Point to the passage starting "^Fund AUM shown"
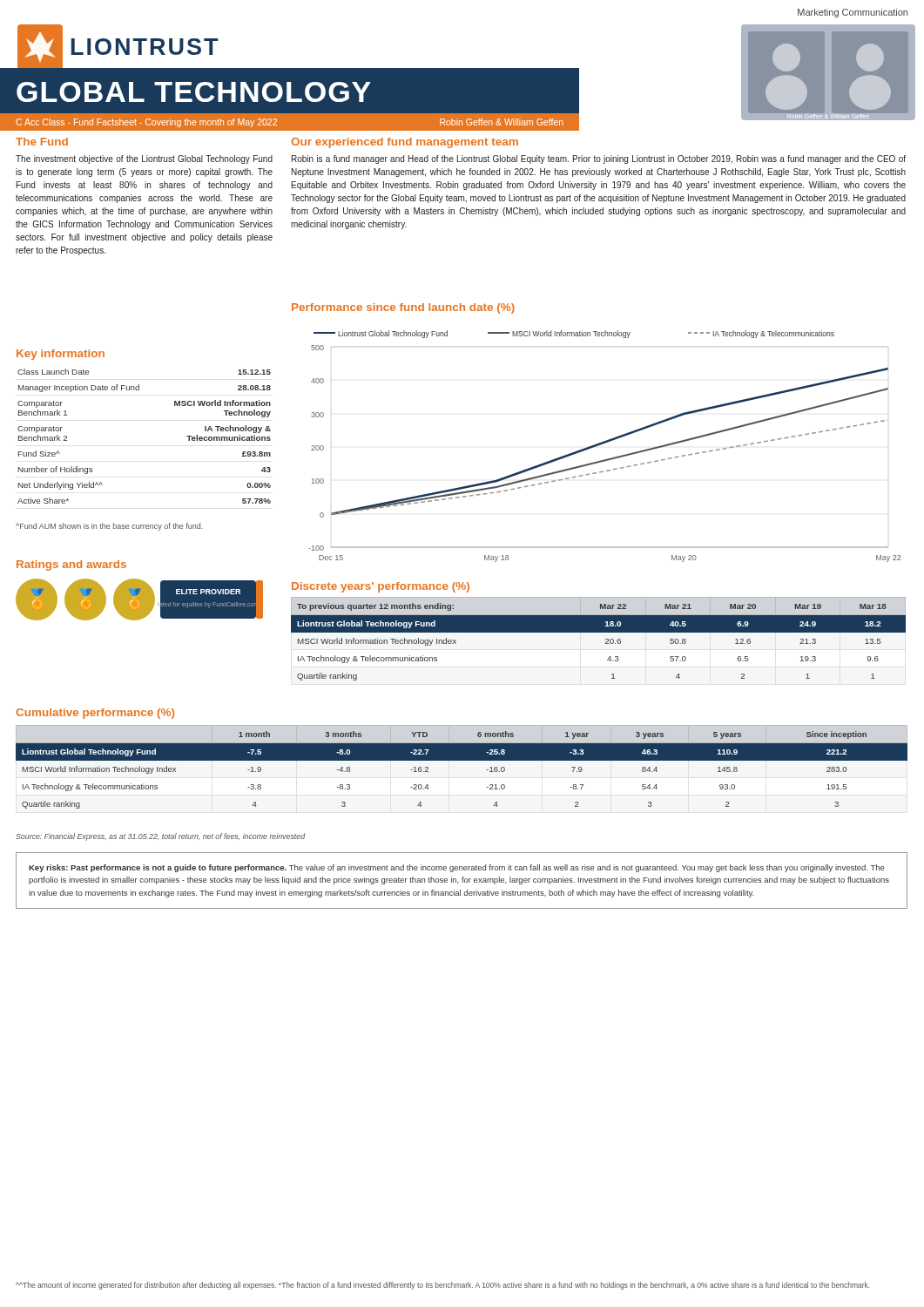 (x=109, y=526)
